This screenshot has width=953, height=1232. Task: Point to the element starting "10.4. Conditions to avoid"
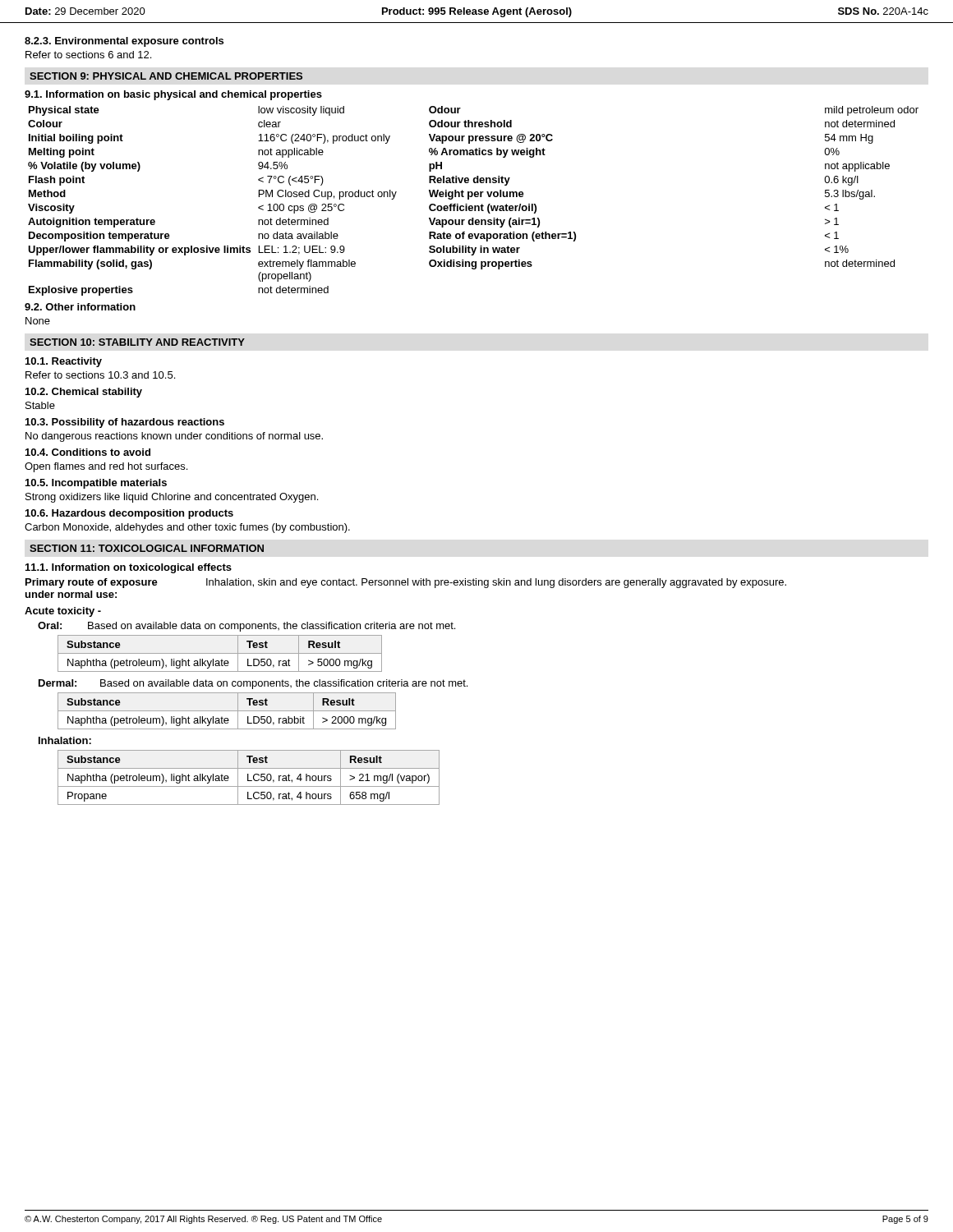point(88,452)
